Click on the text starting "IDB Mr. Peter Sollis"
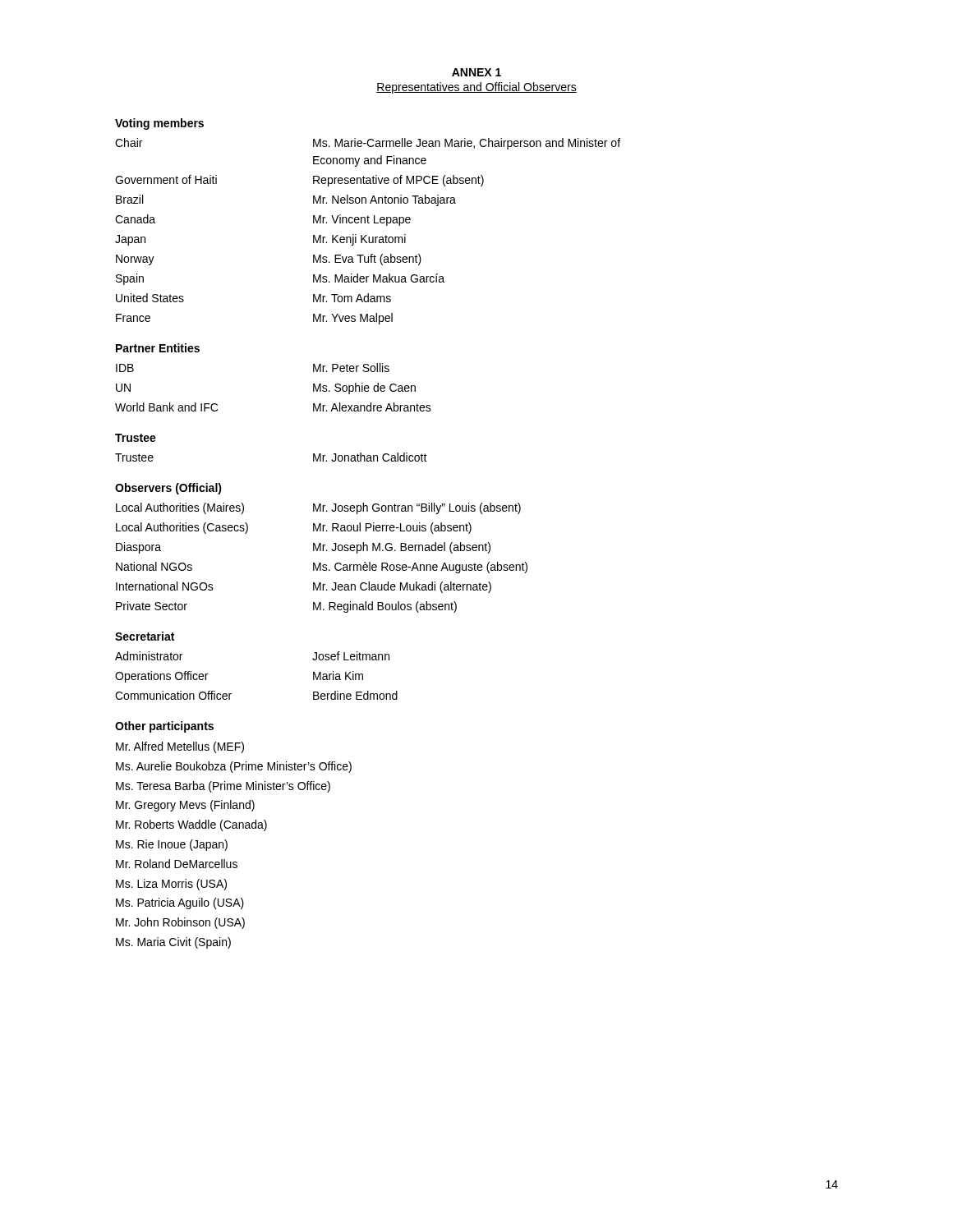The height and width of the screenshot is (1232, 953). point(124,366)
